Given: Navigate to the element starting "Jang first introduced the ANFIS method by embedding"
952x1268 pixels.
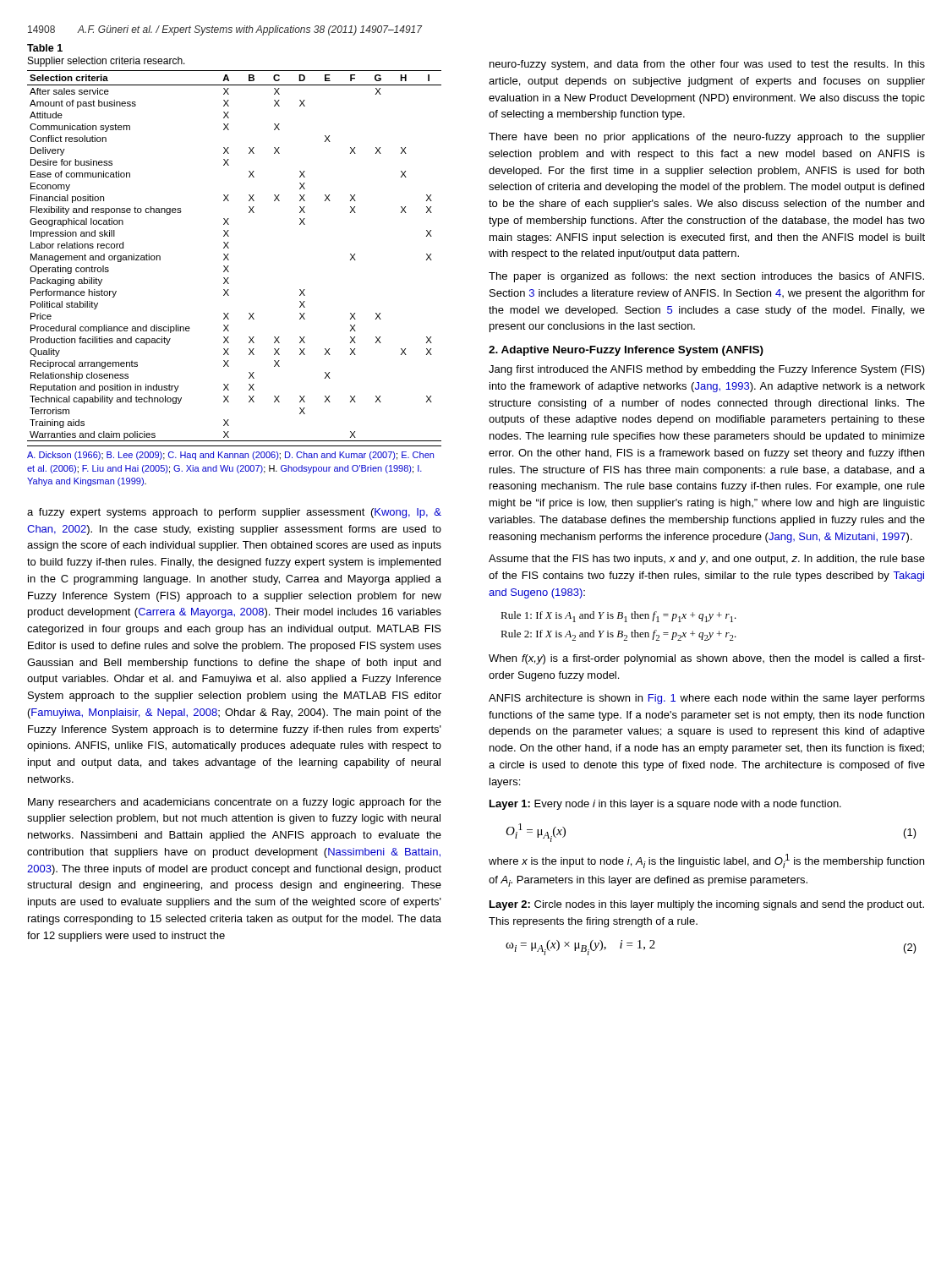Looking at the screenshot, I should tap(707, 452).
